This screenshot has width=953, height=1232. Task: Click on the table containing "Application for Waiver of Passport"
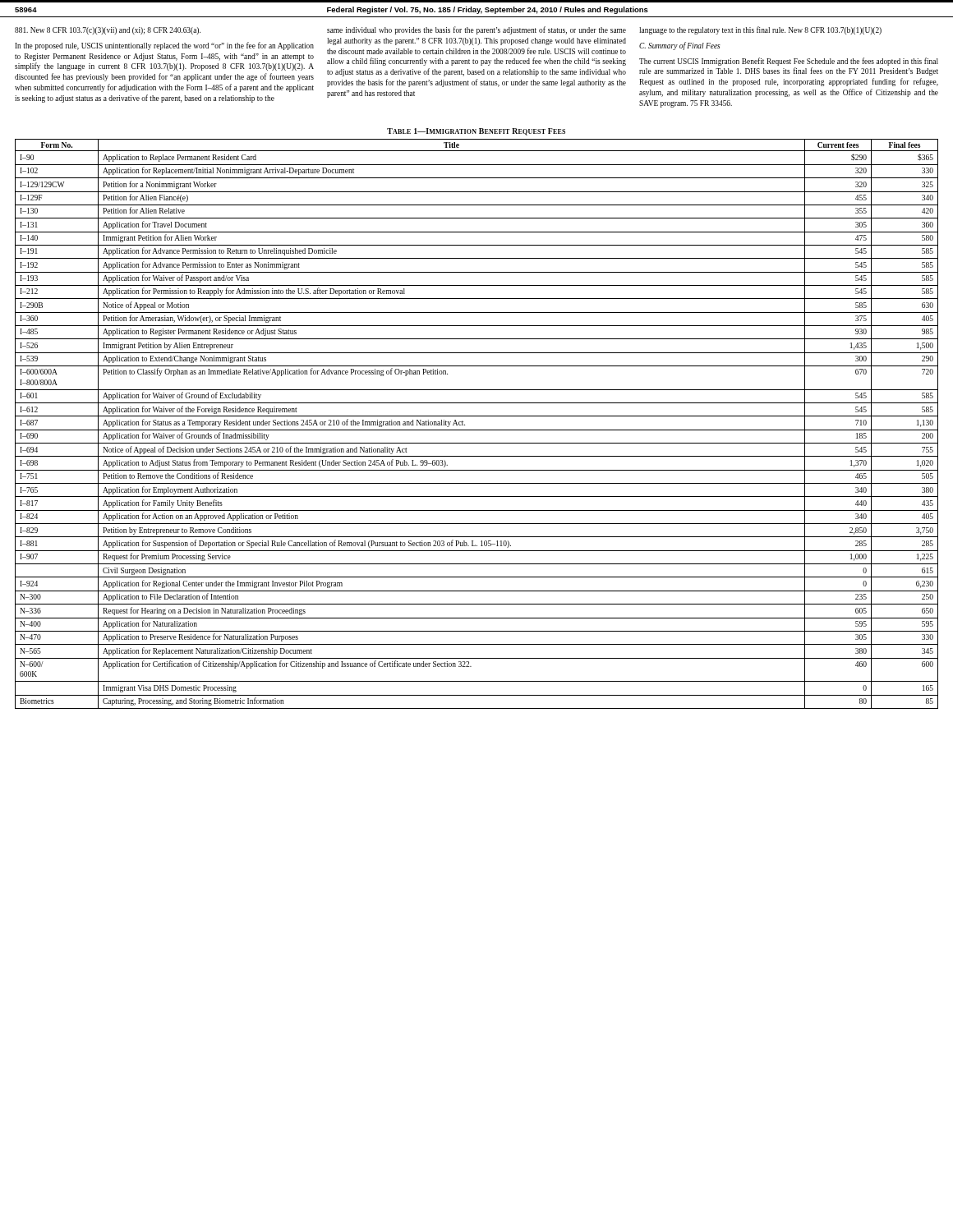[476, 424]
